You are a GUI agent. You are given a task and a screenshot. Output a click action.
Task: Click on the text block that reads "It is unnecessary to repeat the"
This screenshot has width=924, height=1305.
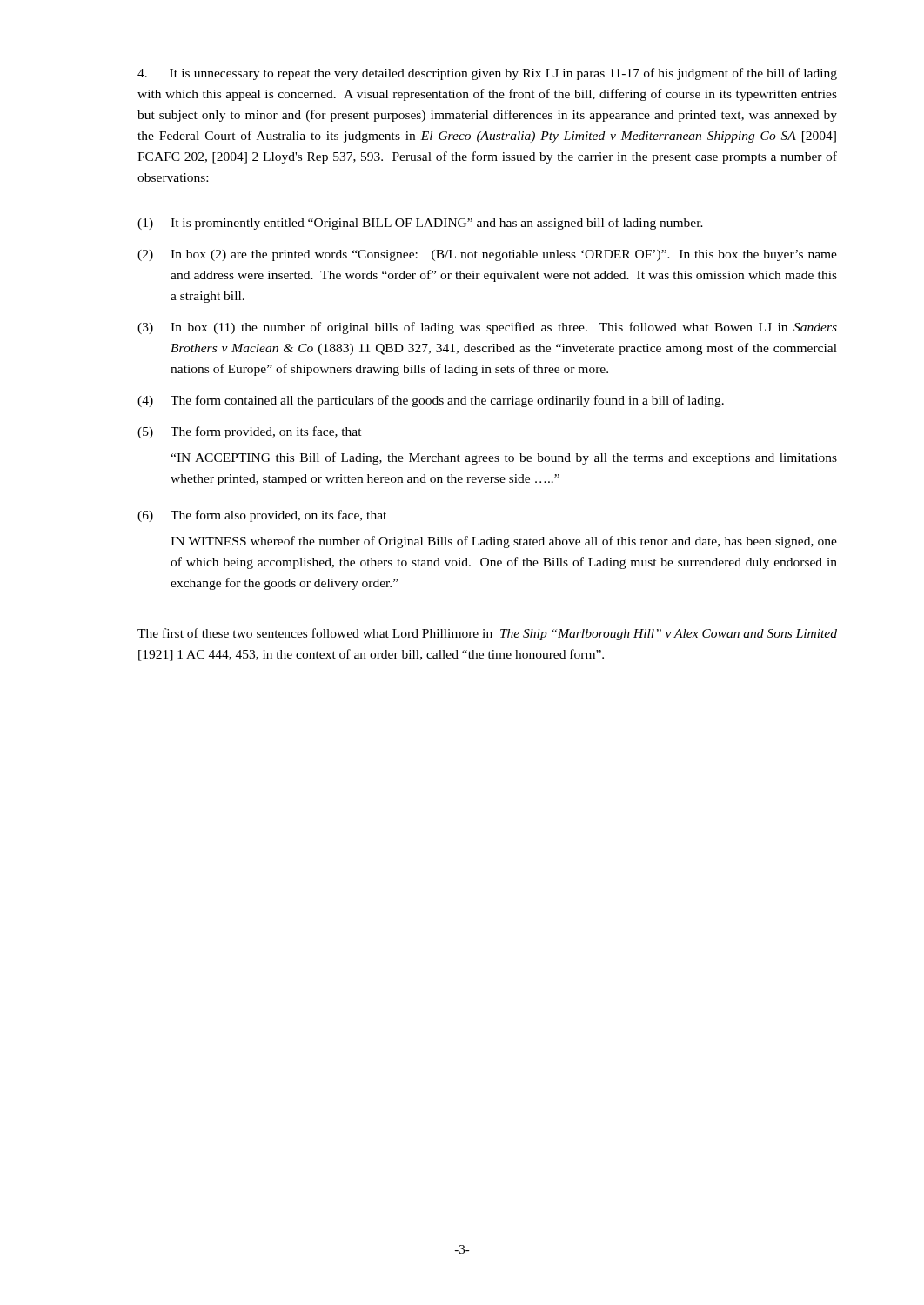(487, 125)
